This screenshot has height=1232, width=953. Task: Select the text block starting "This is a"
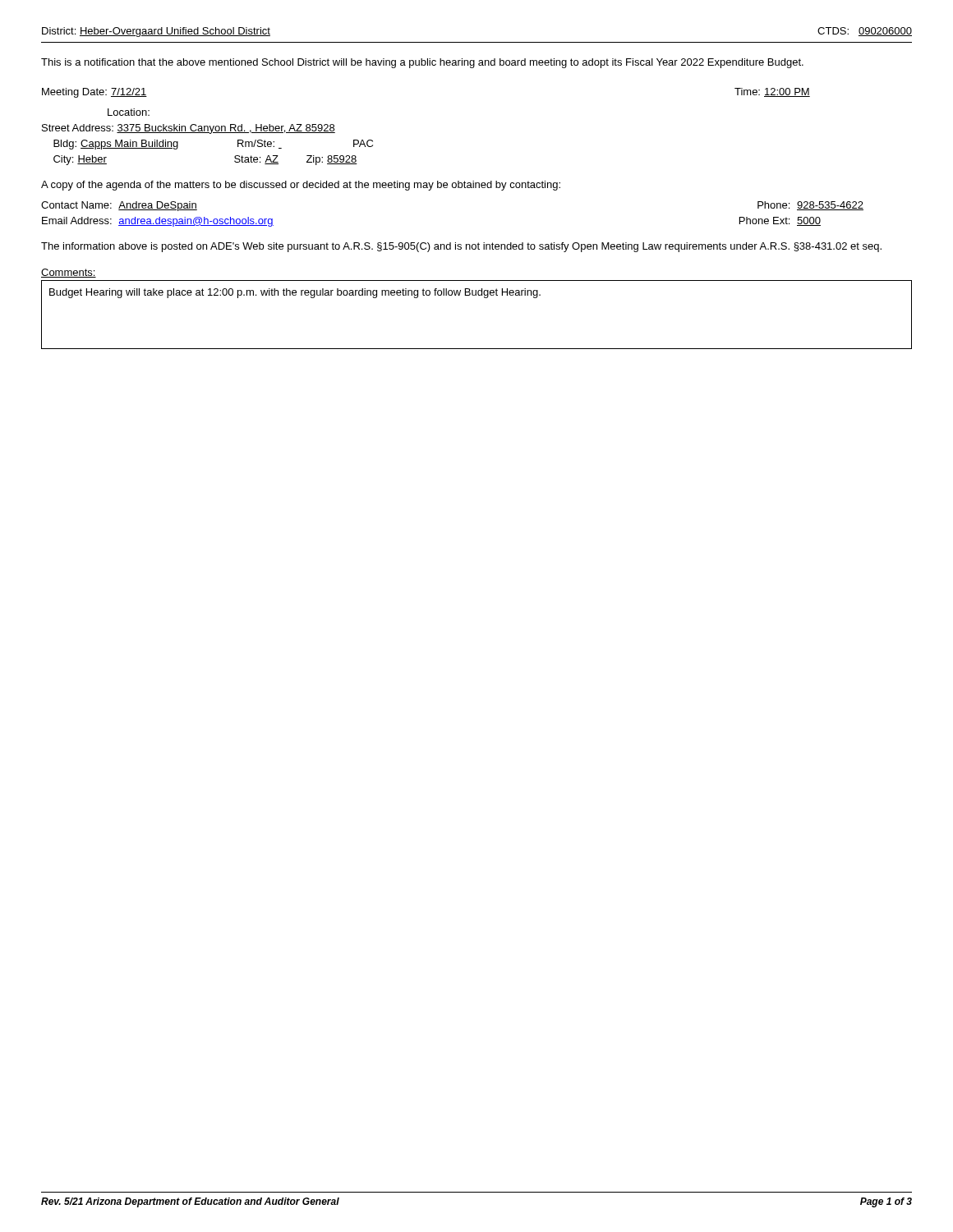(x=423, y=62)
